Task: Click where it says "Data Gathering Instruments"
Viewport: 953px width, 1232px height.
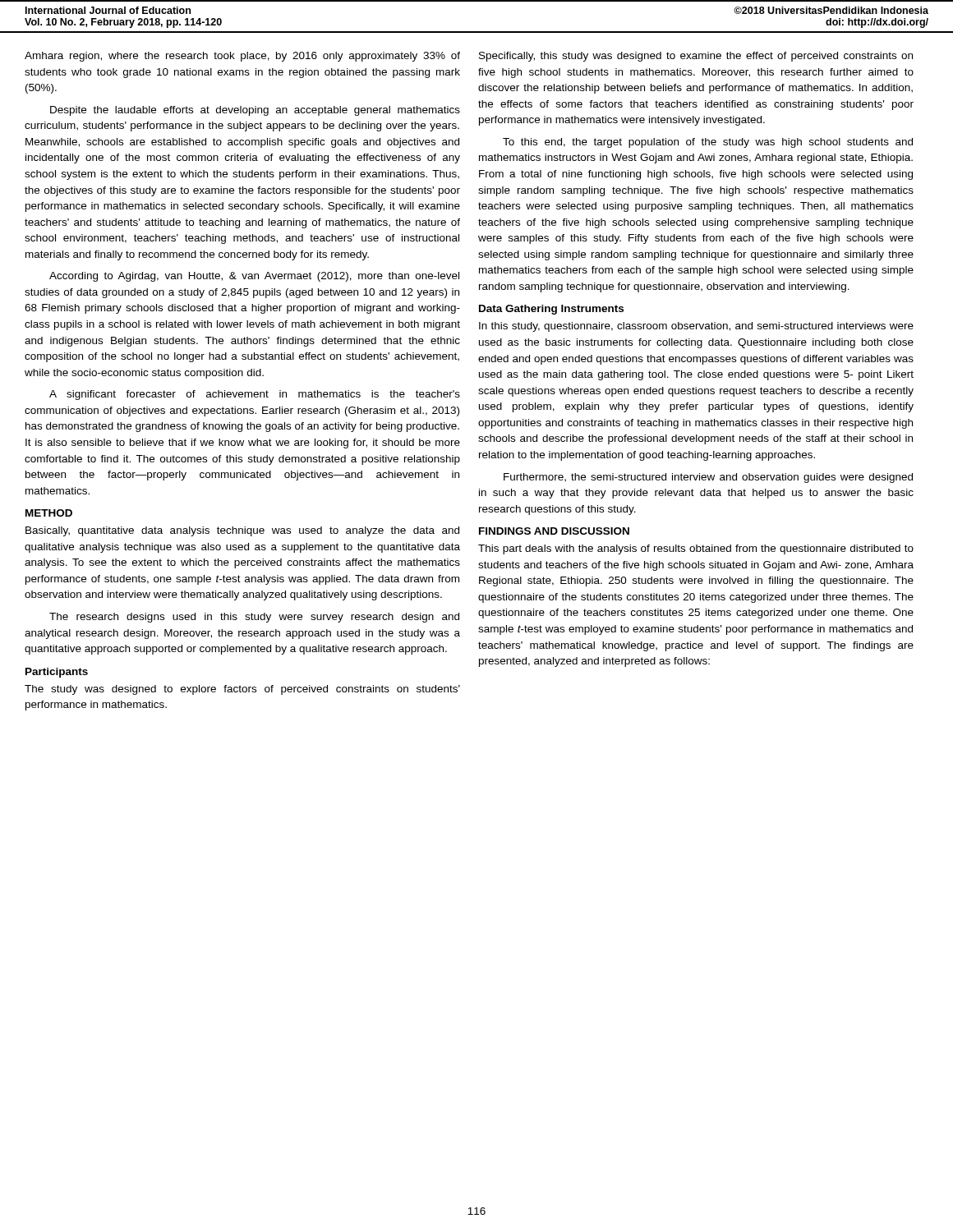Action: (x=551, y=309)
